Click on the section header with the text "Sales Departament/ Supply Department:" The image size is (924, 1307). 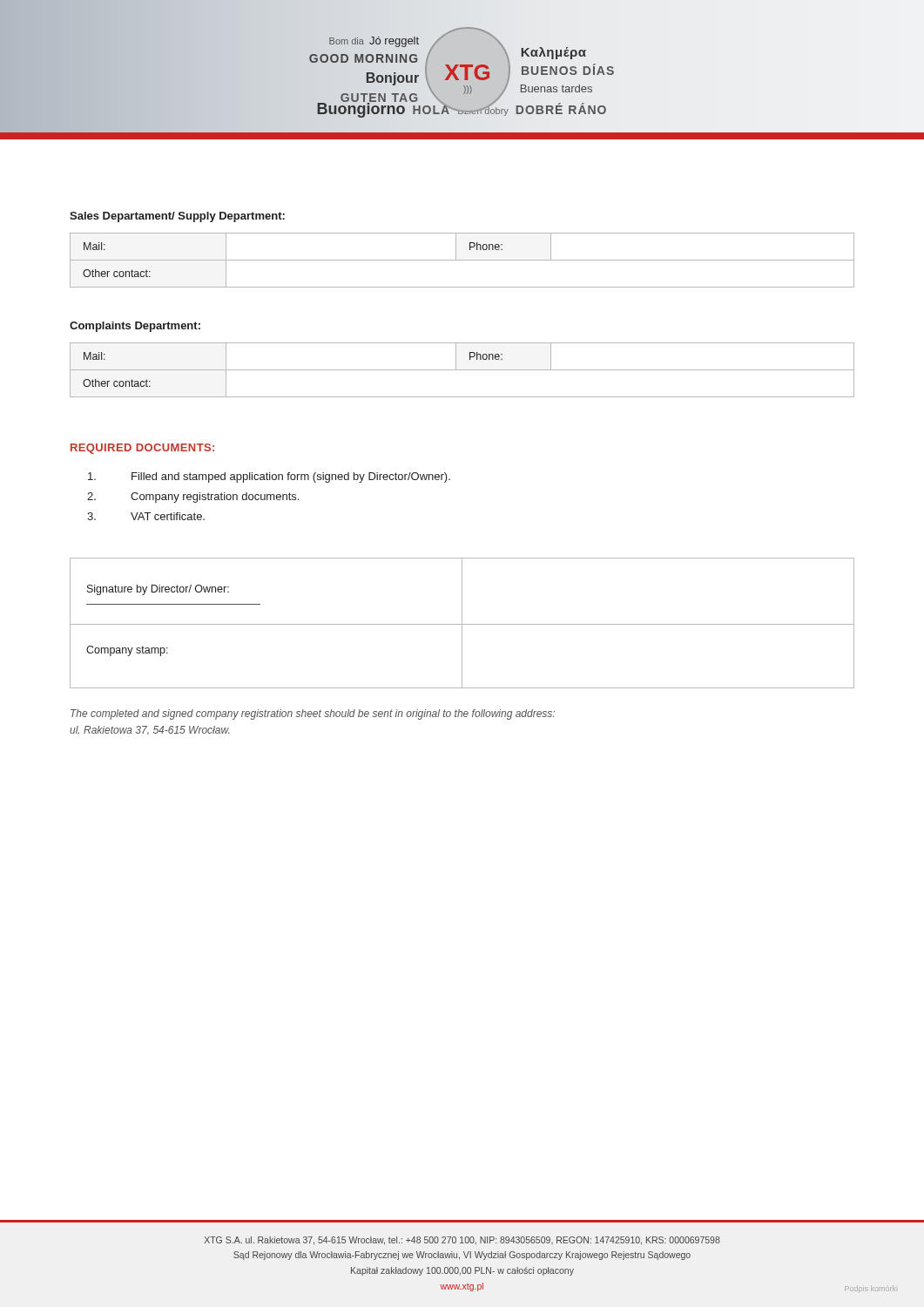pyautogui.click(x=178, y=216)
